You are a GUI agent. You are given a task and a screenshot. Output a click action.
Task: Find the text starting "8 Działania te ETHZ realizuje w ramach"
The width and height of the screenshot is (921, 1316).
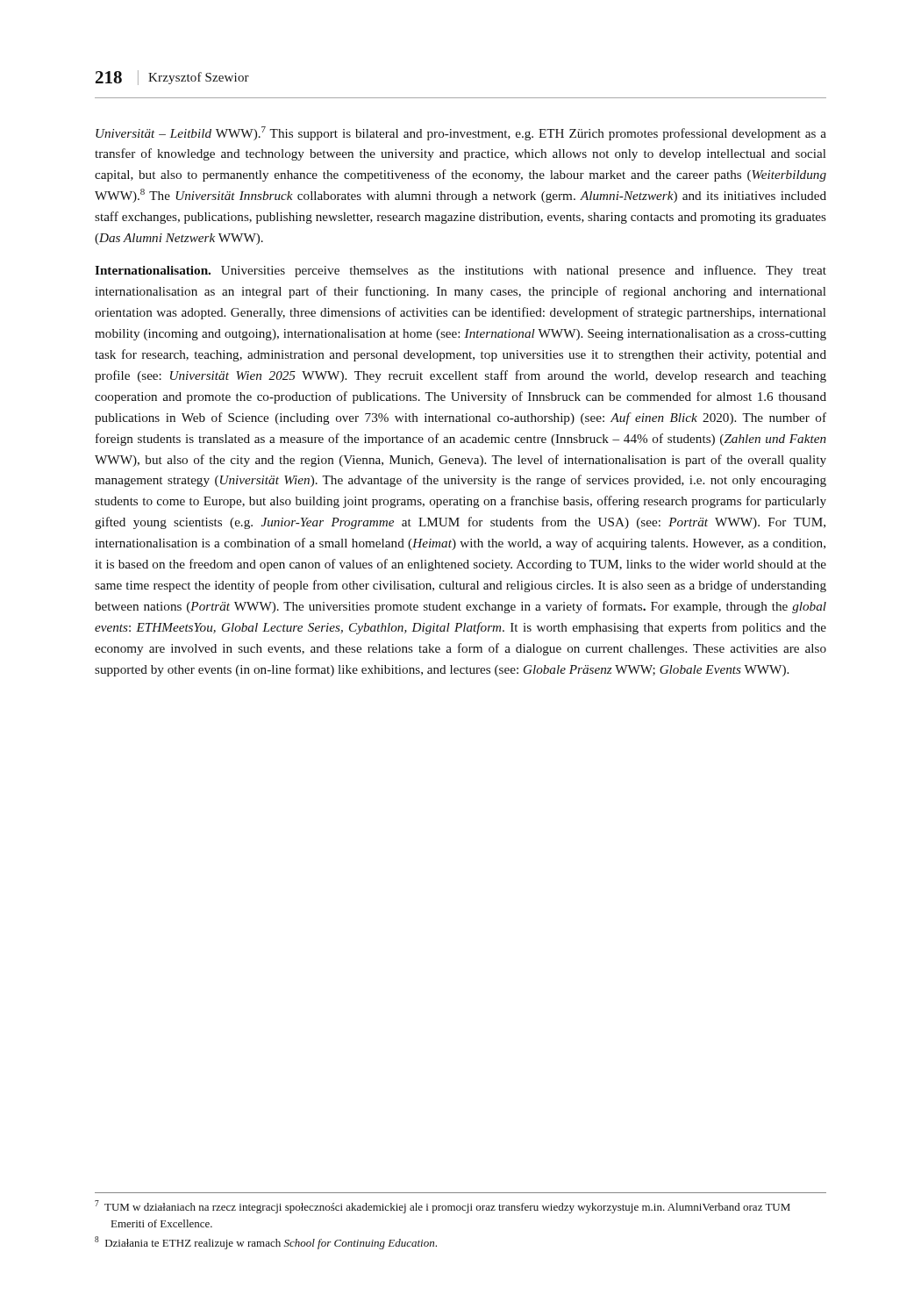coord(266,1242)
